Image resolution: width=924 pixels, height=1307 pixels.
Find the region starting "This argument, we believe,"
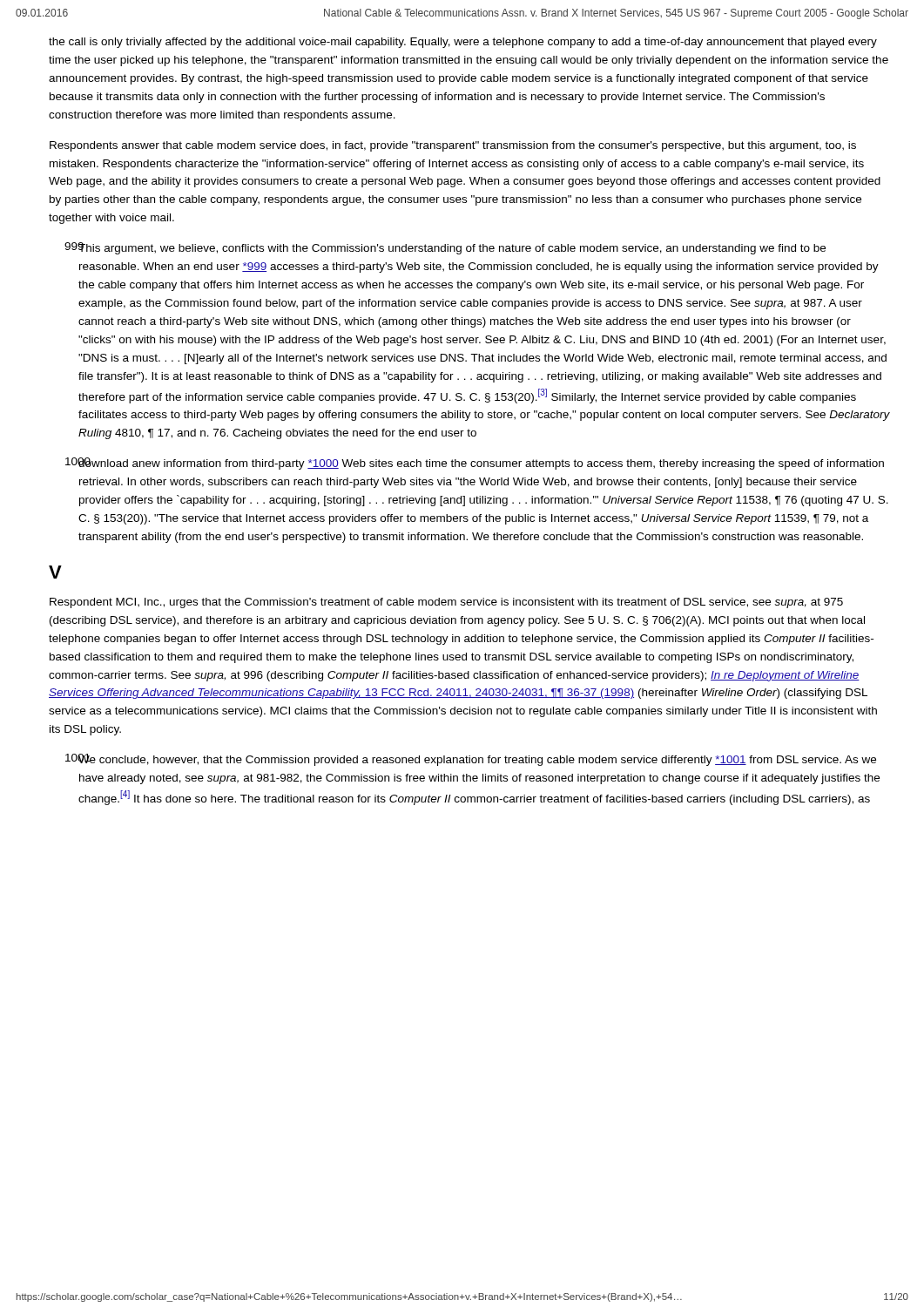tap(484, 340)
